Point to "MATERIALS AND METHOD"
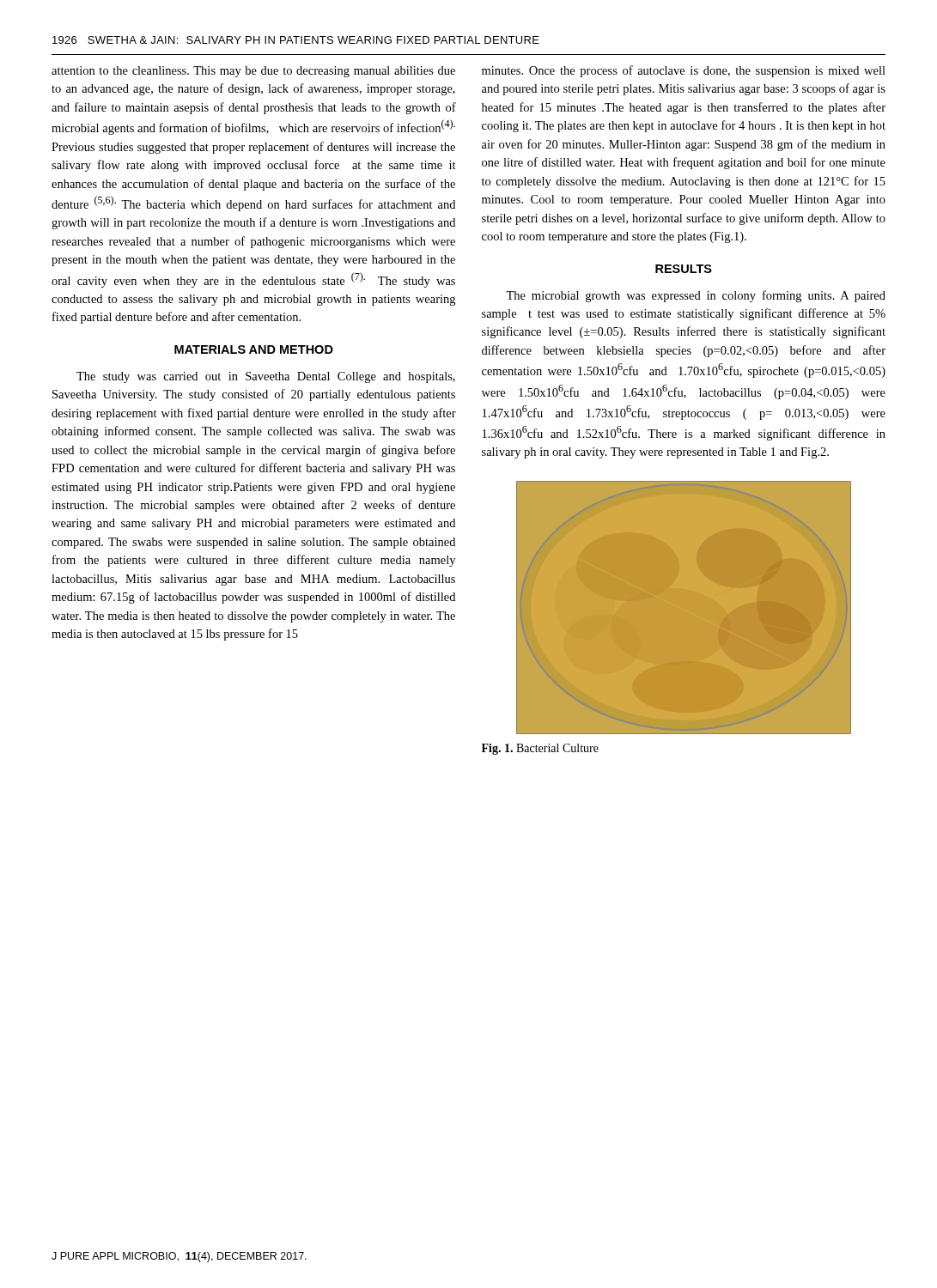This screenshot has width=937, height=1288. 254,349
